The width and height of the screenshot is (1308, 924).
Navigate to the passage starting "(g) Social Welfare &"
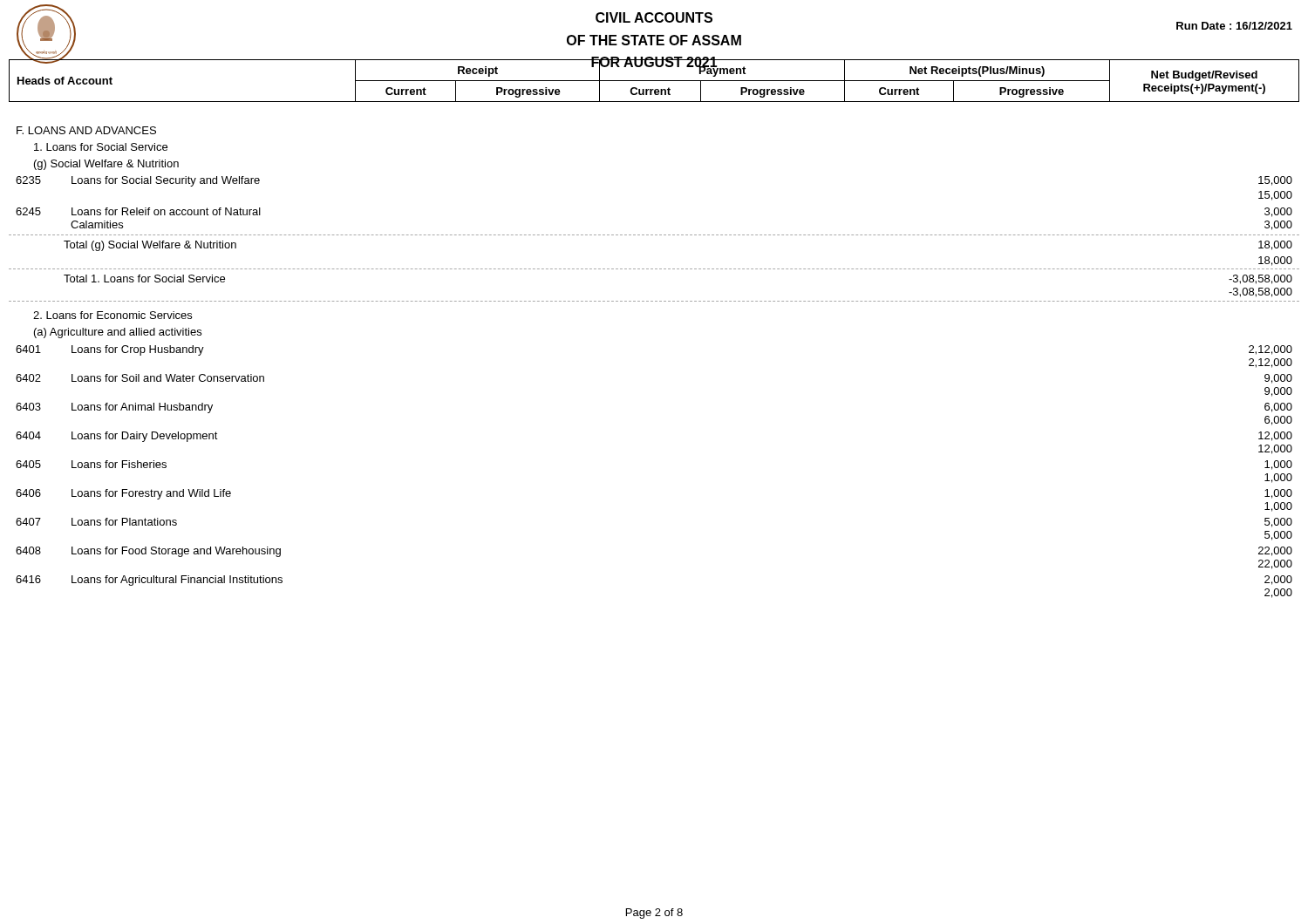click(x=106, y=163)
